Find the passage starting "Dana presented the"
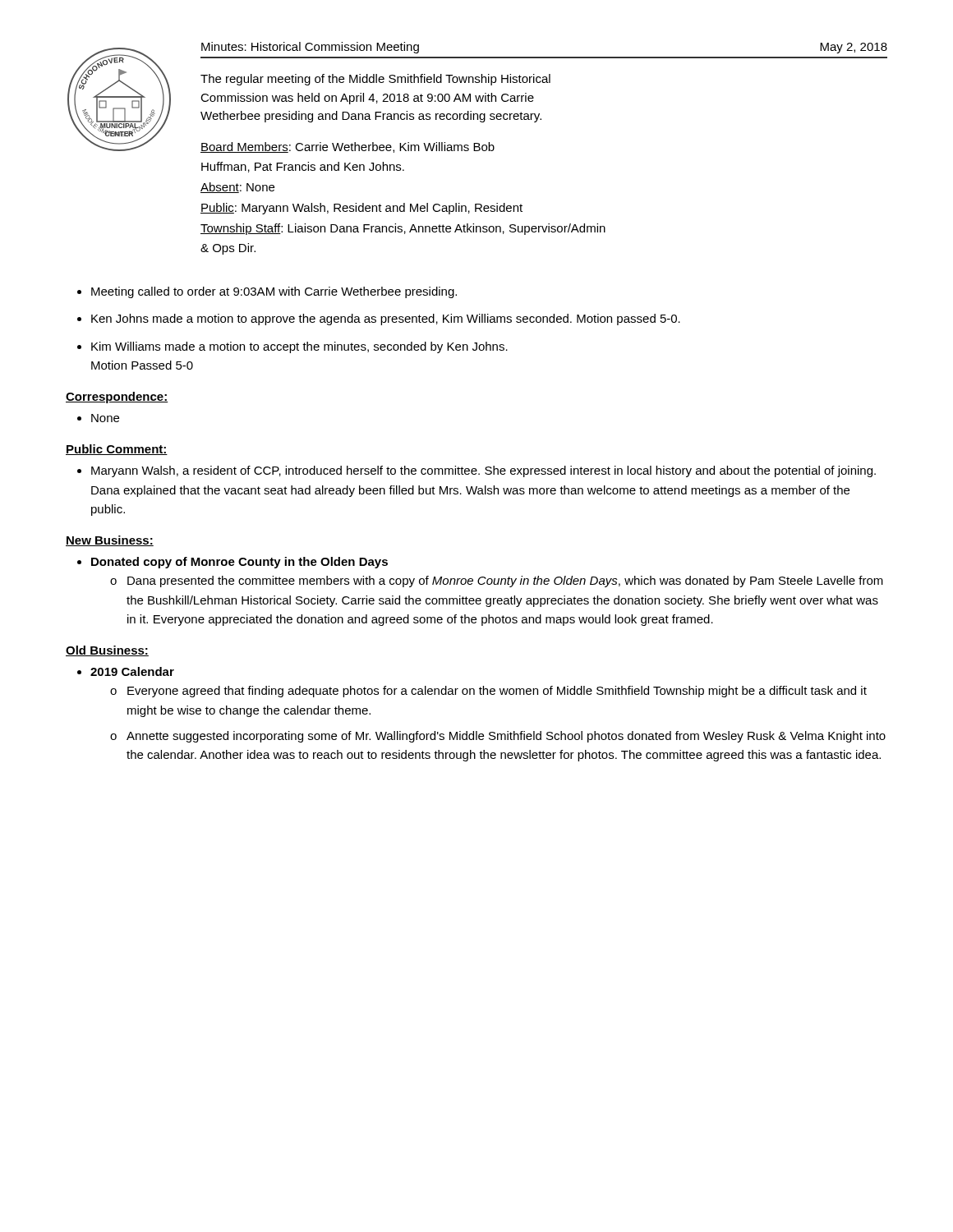Viewport: 953px width, 1232px height. coord(505,600)
